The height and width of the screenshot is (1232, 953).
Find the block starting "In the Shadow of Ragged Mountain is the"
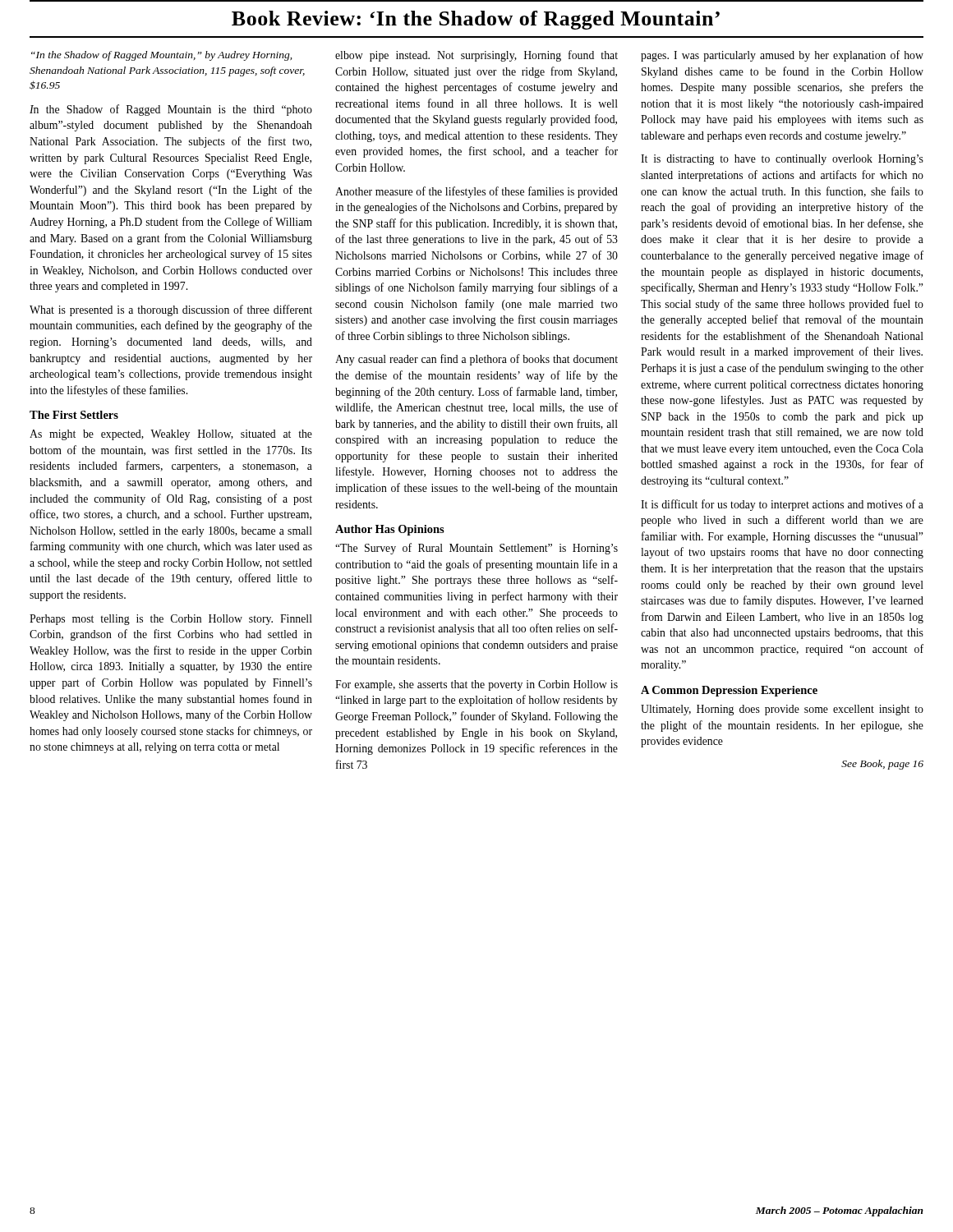[x=171, y=198]
